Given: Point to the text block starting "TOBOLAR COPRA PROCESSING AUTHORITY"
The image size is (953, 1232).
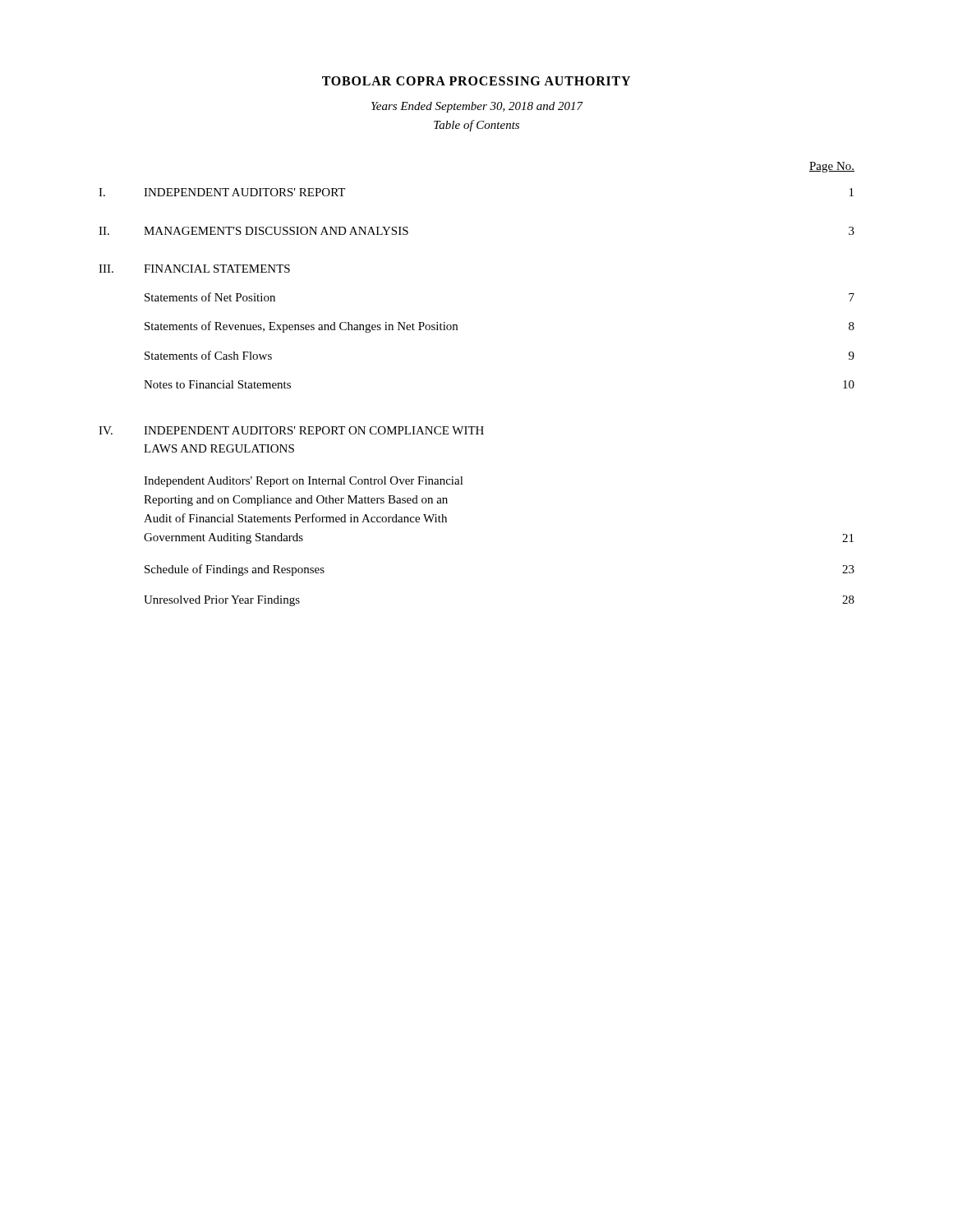Looking at the screenshot, I should (x=476, y=81).
